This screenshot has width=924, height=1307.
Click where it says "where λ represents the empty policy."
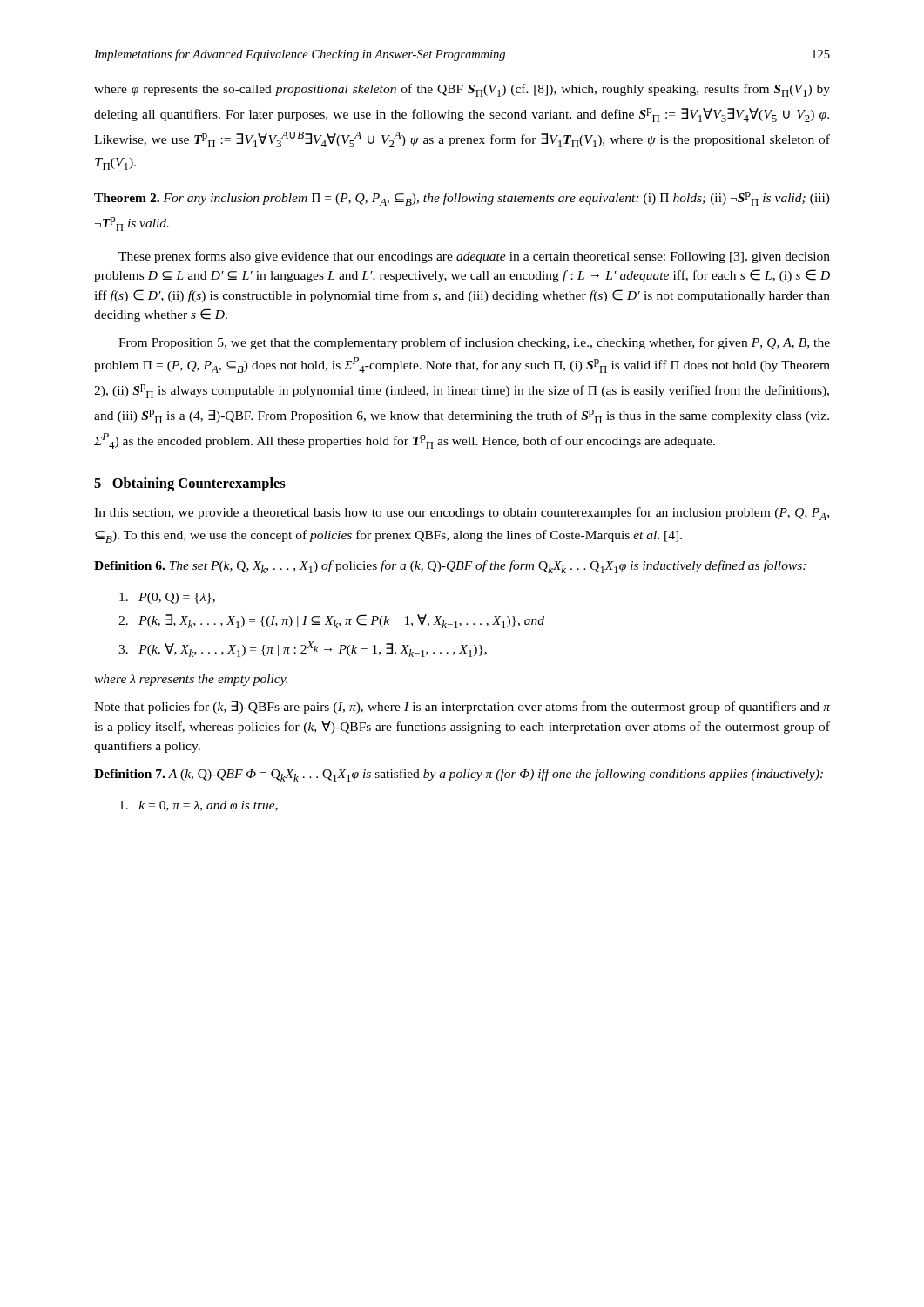coord(191,680)
